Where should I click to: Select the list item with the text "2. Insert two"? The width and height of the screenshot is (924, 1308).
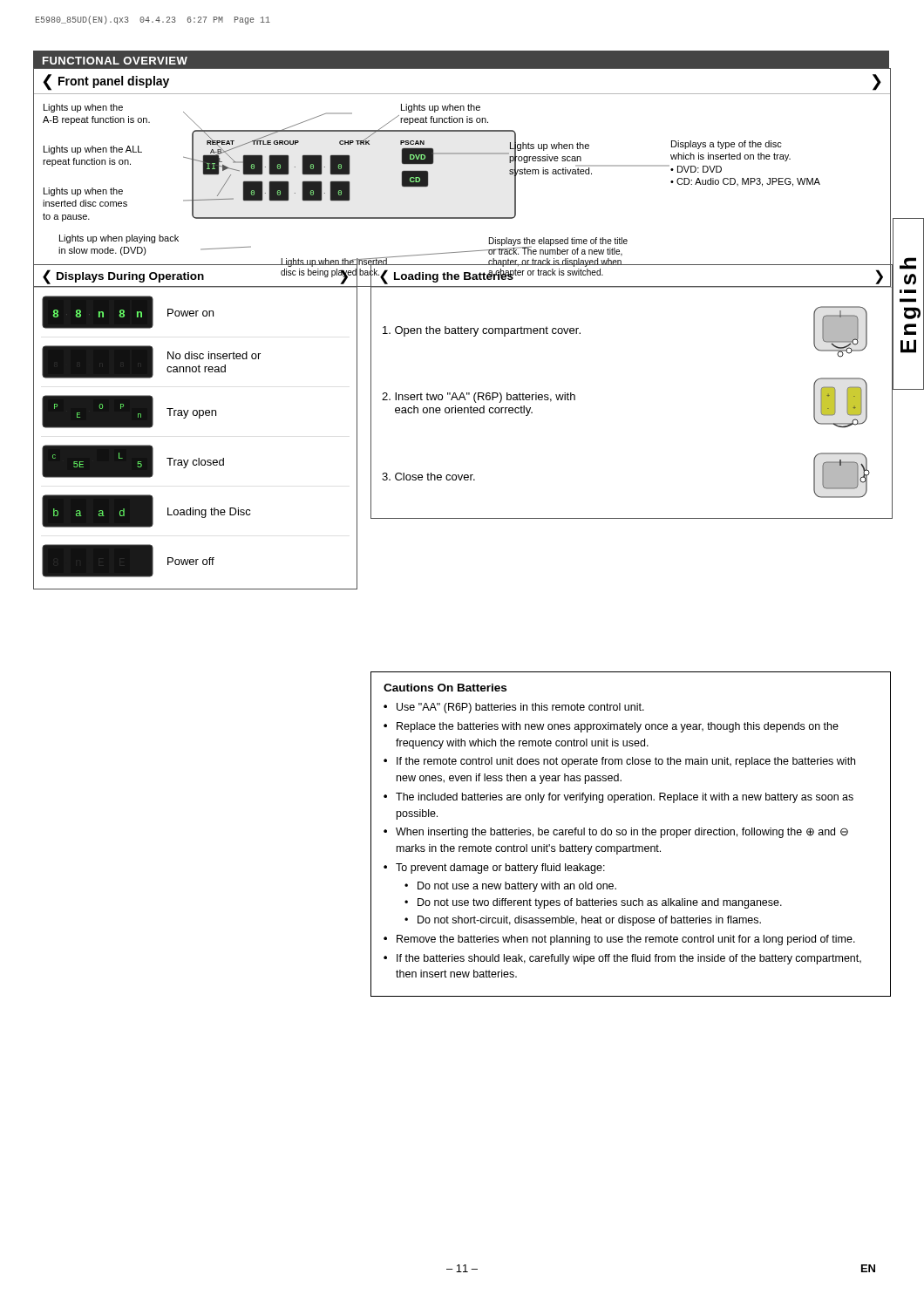(x=465, y=400)
